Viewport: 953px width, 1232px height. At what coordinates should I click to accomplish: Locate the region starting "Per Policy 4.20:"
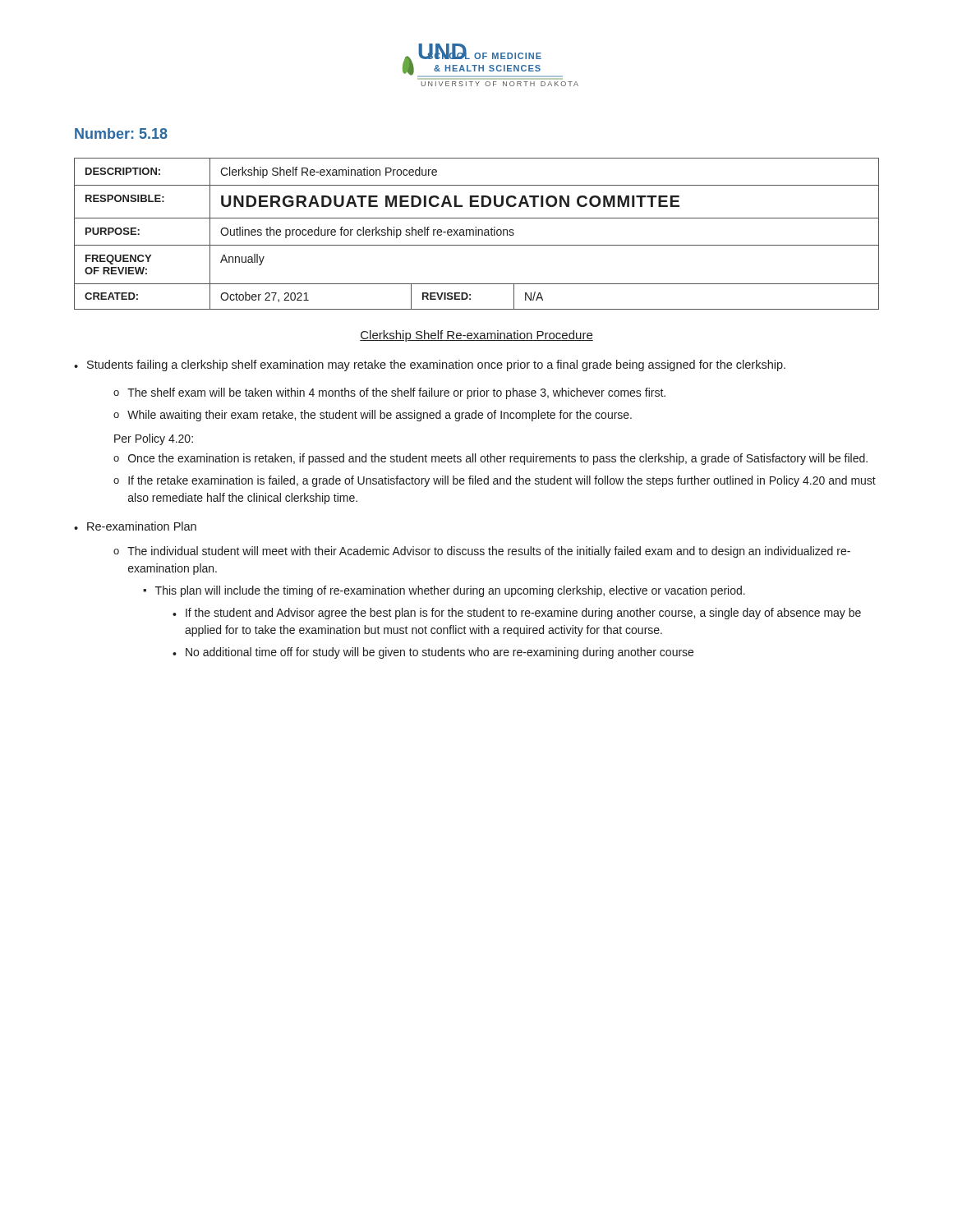[x=154, y=438]
